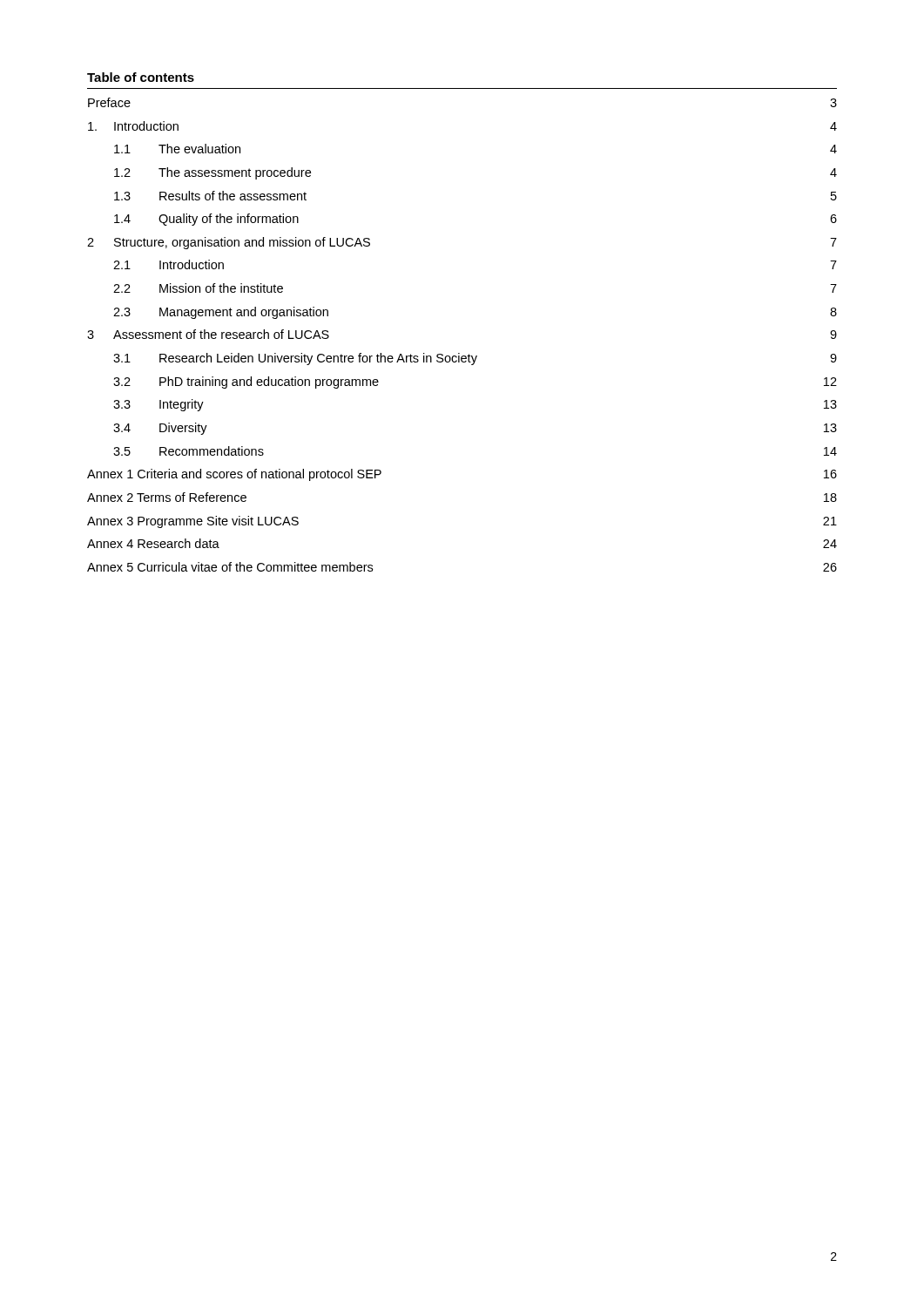Locate the region starting "2 Structure, organisation and mission"
The height and width of the screenshot is (1307, 924).
click(x=247, y=243)
